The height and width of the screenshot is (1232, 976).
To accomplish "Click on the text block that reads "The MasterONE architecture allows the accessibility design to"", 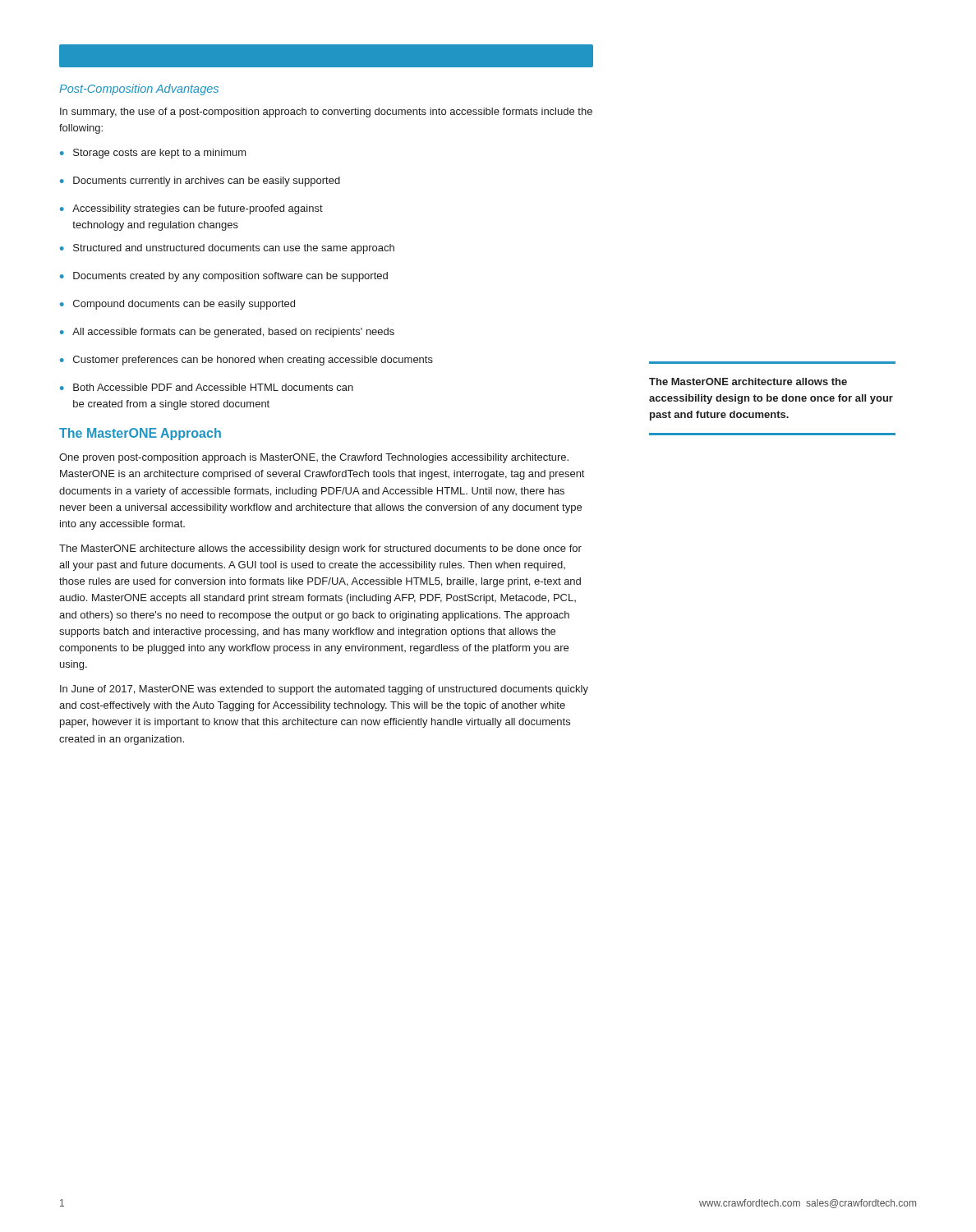I will click(771, 398).
